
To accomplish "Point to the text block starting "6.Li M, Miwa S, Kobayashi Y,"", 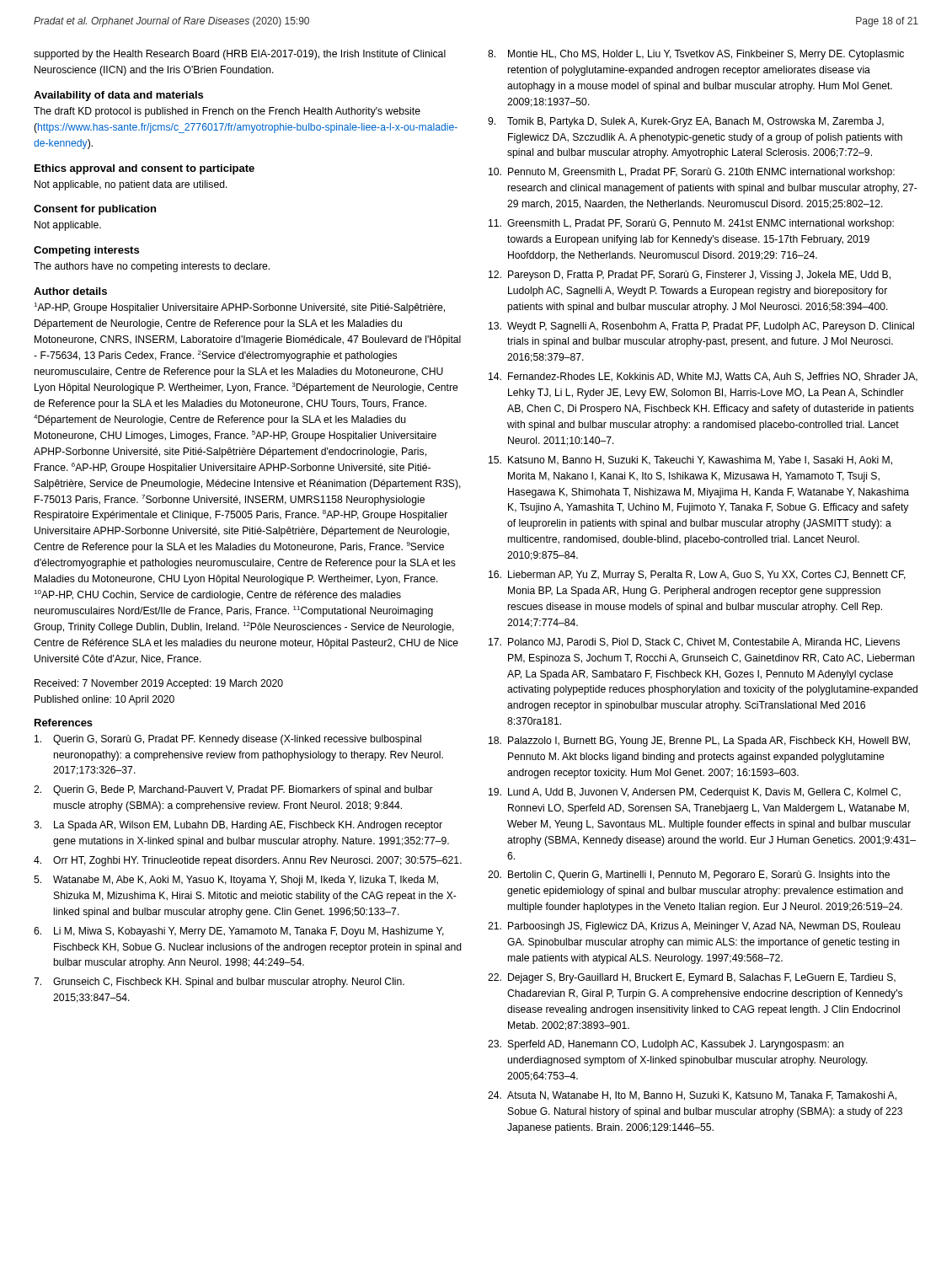I will click(249, 947).
